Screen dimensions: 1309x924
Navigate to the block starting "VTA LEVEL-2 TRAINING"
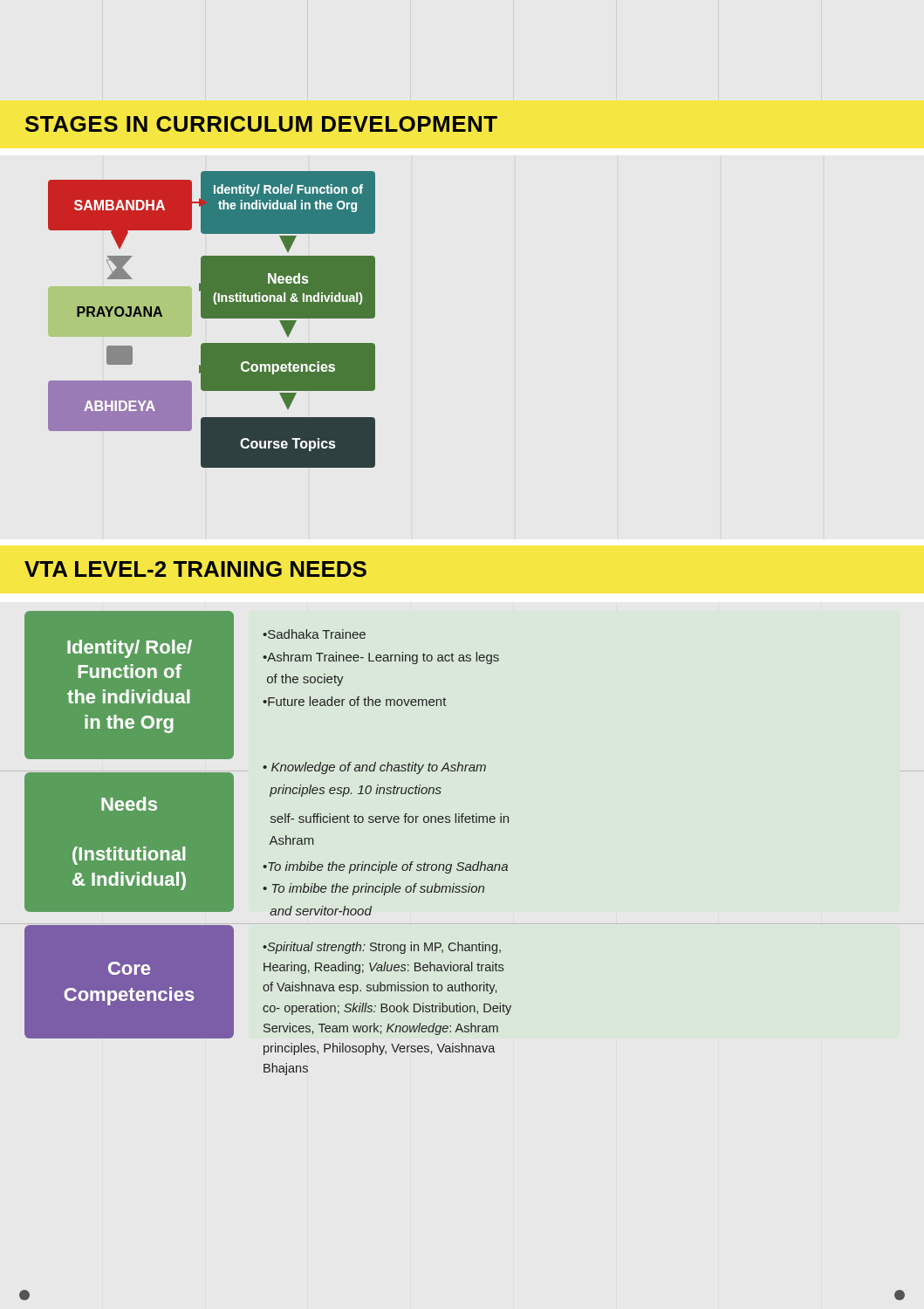(196, 569)
